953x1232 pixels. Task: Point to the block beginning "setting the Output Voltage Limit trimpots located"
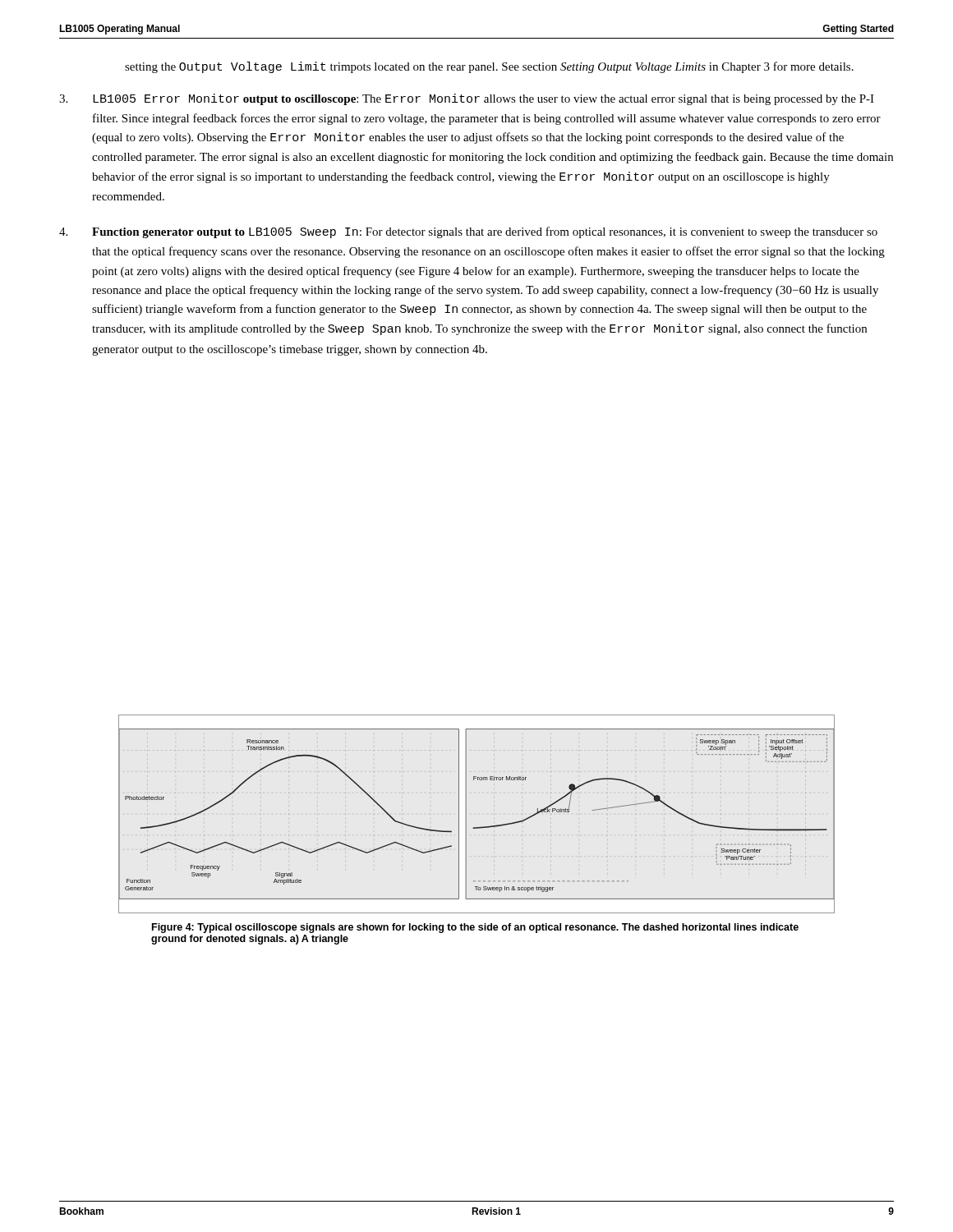point(489,67)
